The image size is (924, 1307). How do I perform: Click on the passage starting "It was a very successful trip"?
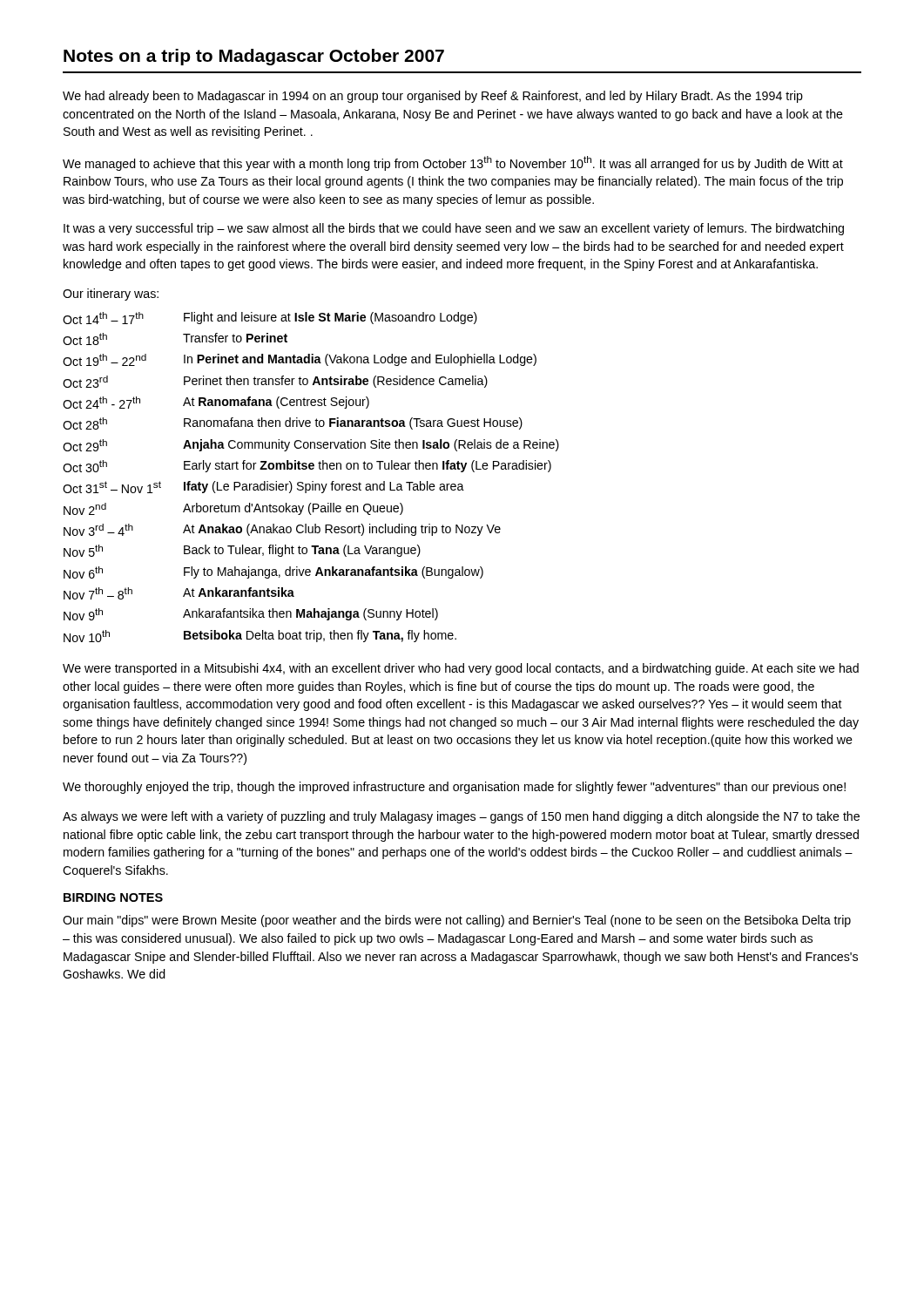click(454, 247)
